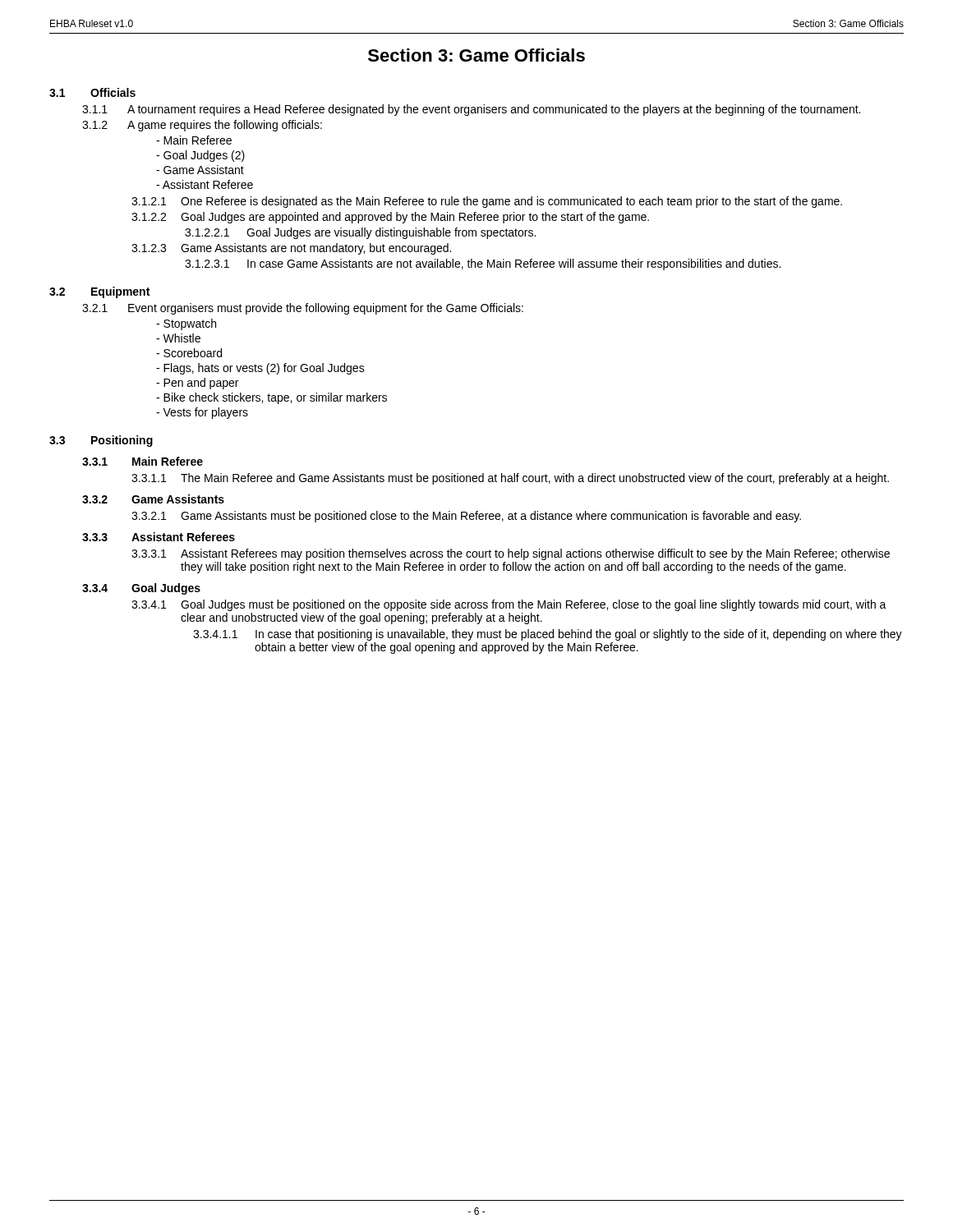Viewport: 953px width, 1232px height.
Task: Find the list item that says "Flags, hats or vests (2)"
Action: coord(260,368)
